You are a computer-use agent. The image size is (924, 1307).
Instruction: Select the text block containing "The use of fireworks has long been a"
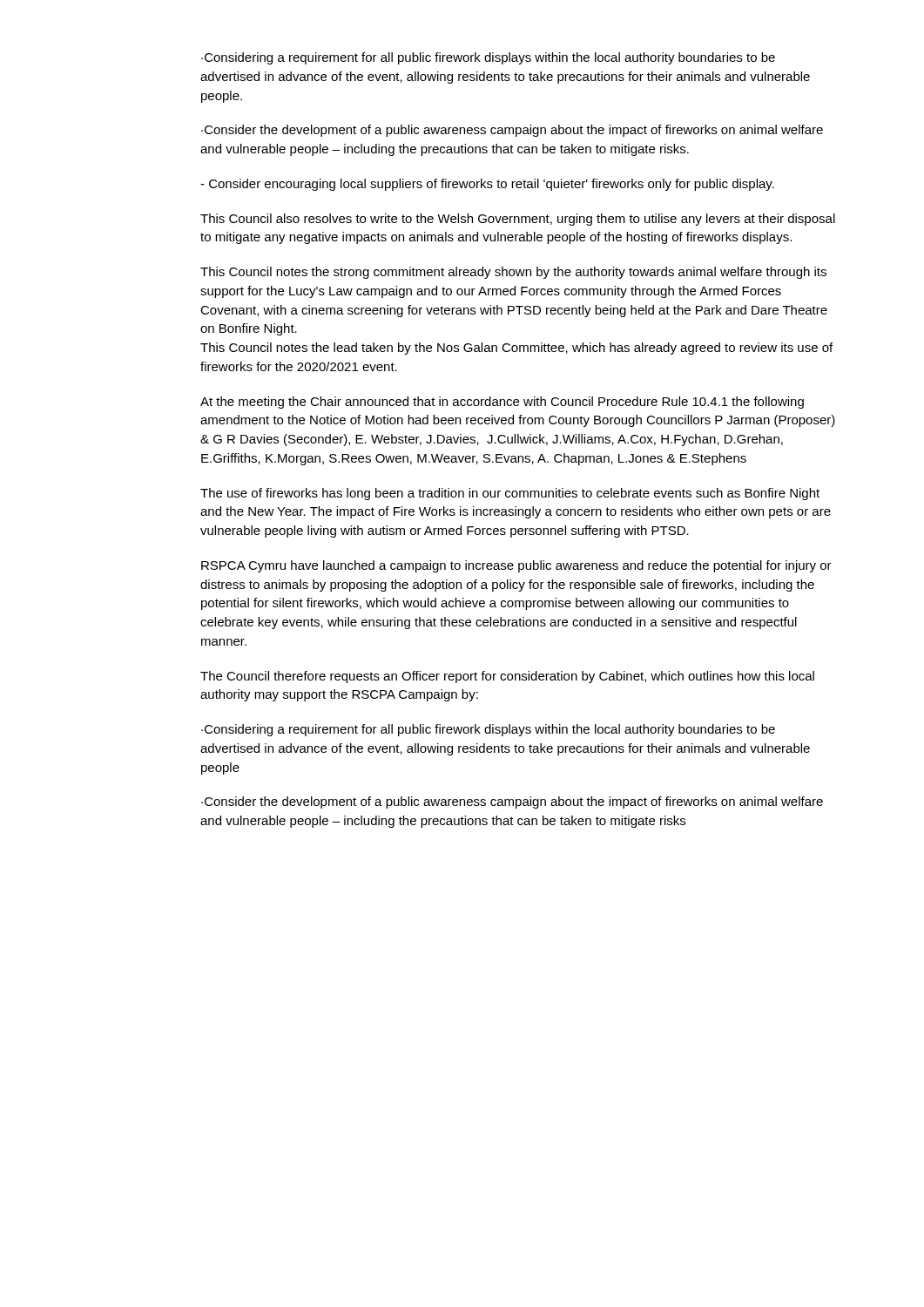pos(516,511)
